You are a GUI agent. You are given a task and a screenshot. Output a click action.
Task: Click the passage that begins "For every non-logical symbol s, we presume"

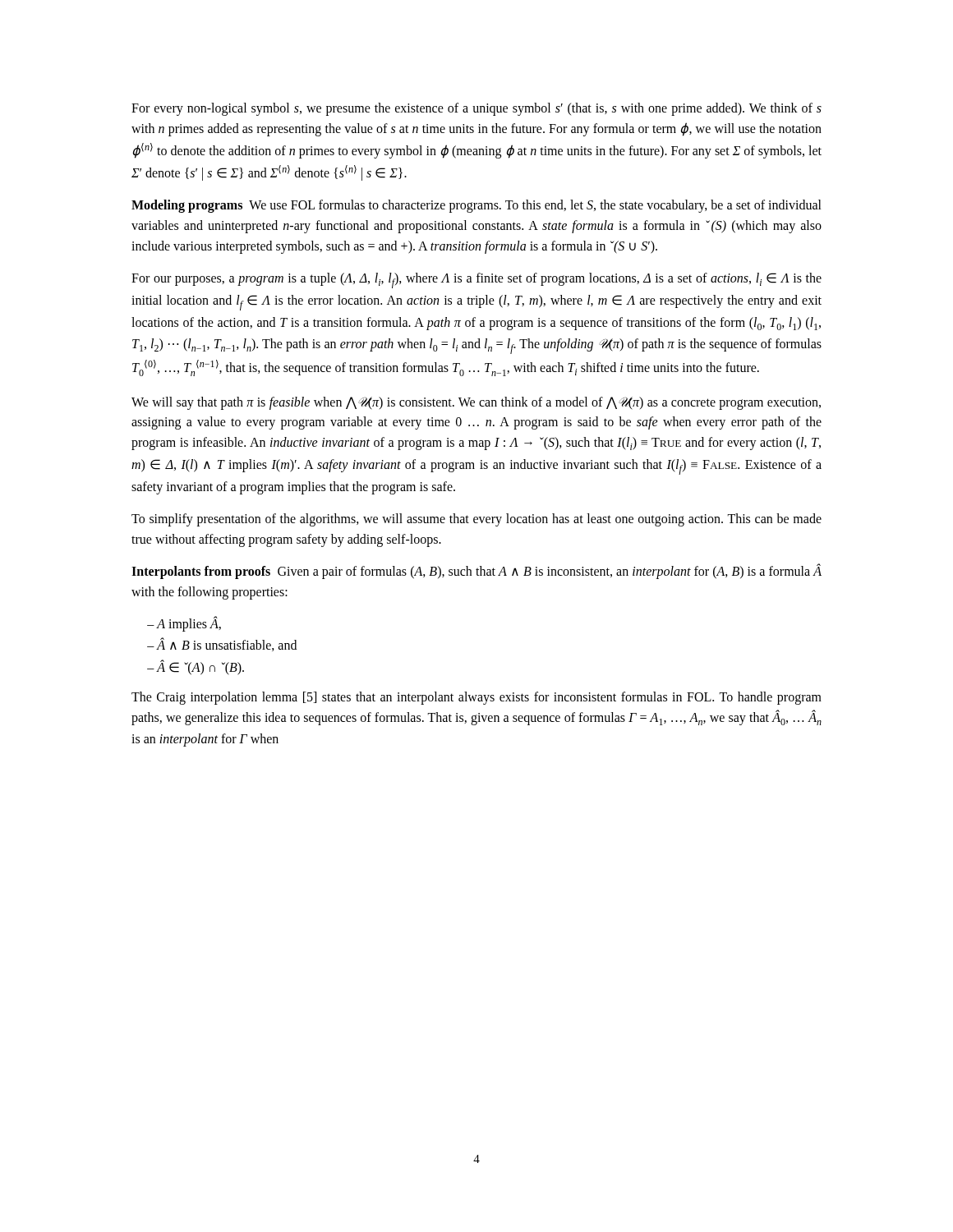click(x=476, y=141)
